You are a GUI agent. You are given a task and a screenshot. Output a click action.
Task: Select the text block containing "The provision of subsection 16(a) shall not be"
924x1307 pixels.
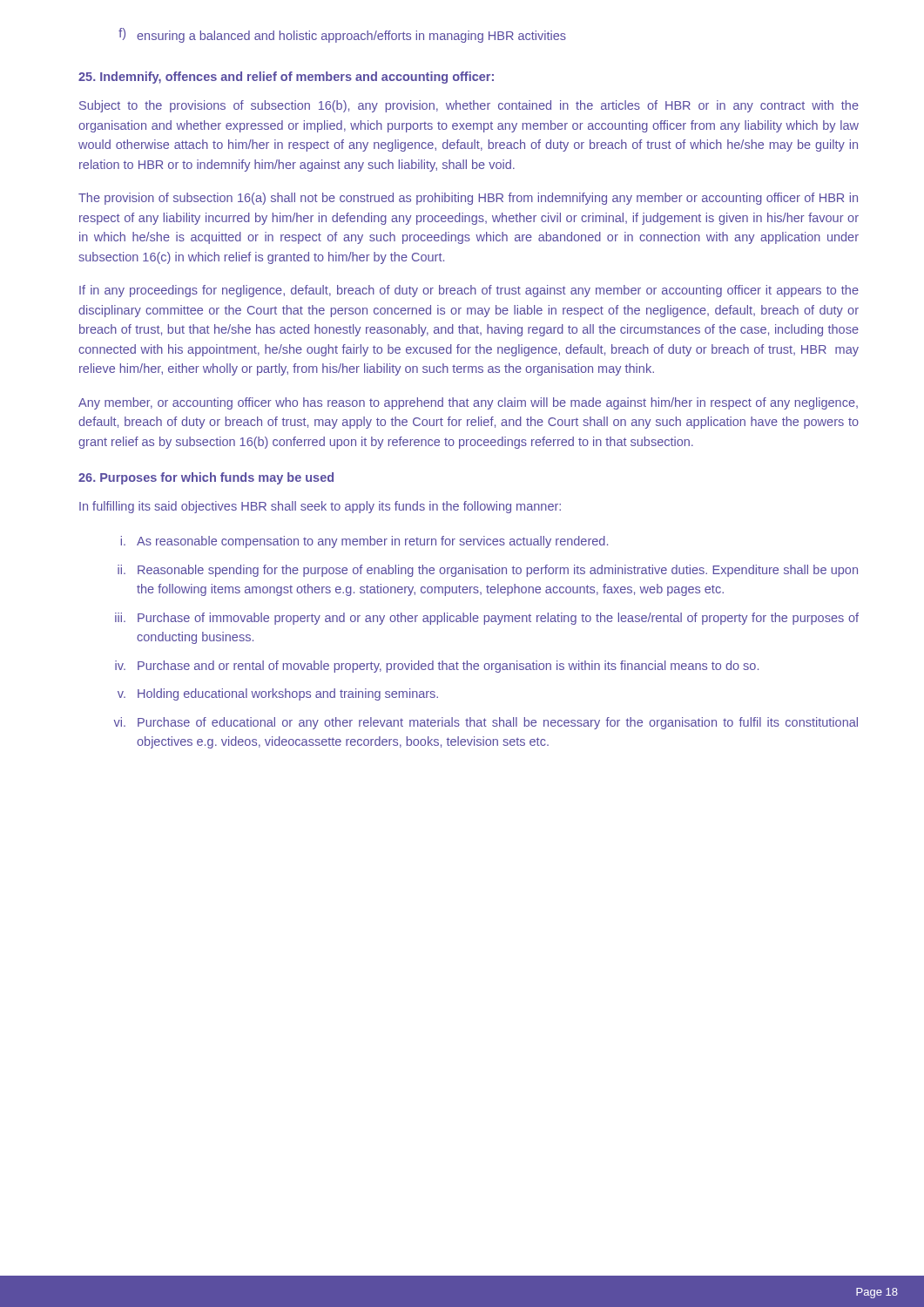click(x=469, y=227)
